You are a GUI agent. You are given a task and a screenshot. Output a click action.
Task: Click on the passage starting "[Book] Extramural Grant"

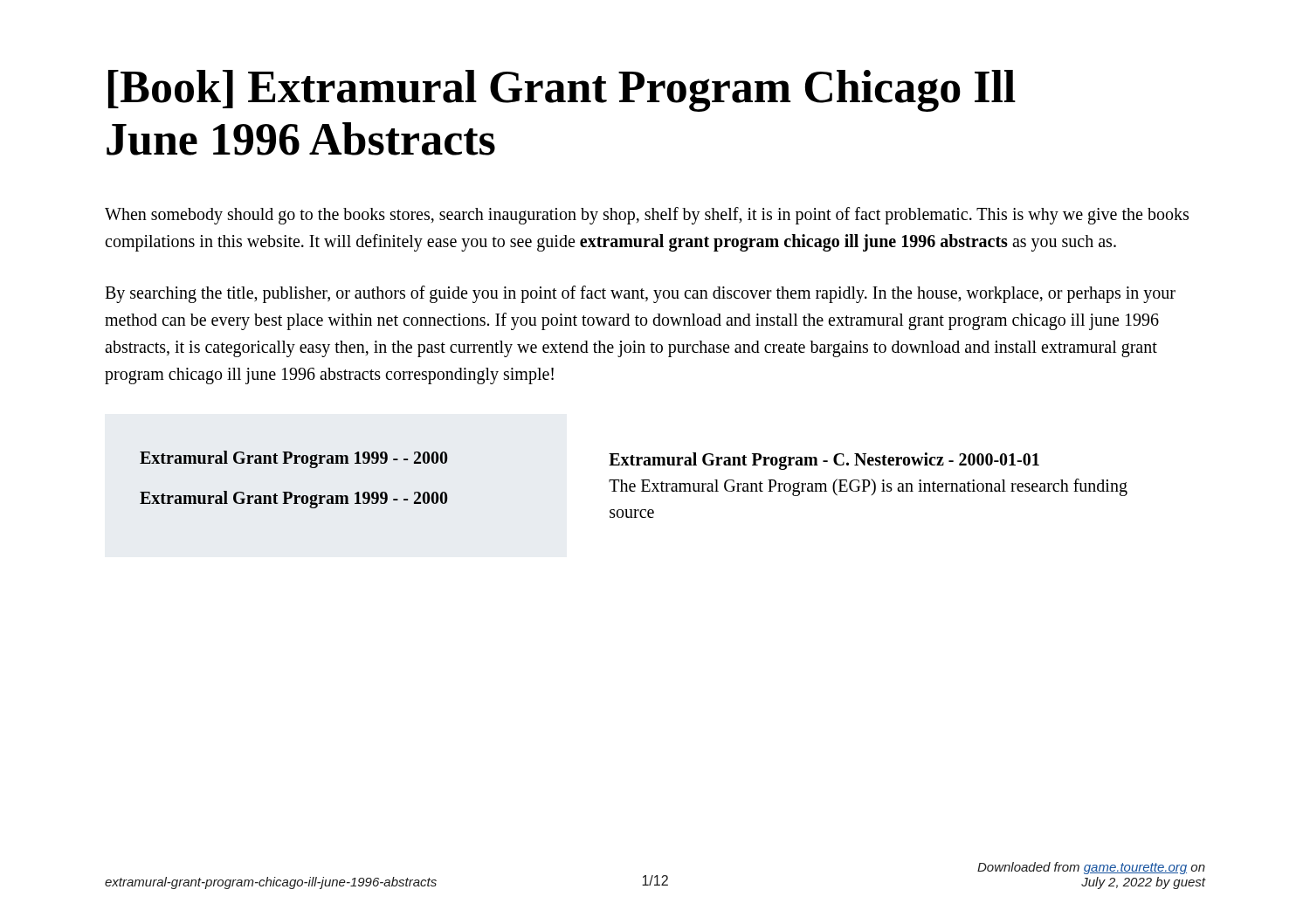pos(655,113)
